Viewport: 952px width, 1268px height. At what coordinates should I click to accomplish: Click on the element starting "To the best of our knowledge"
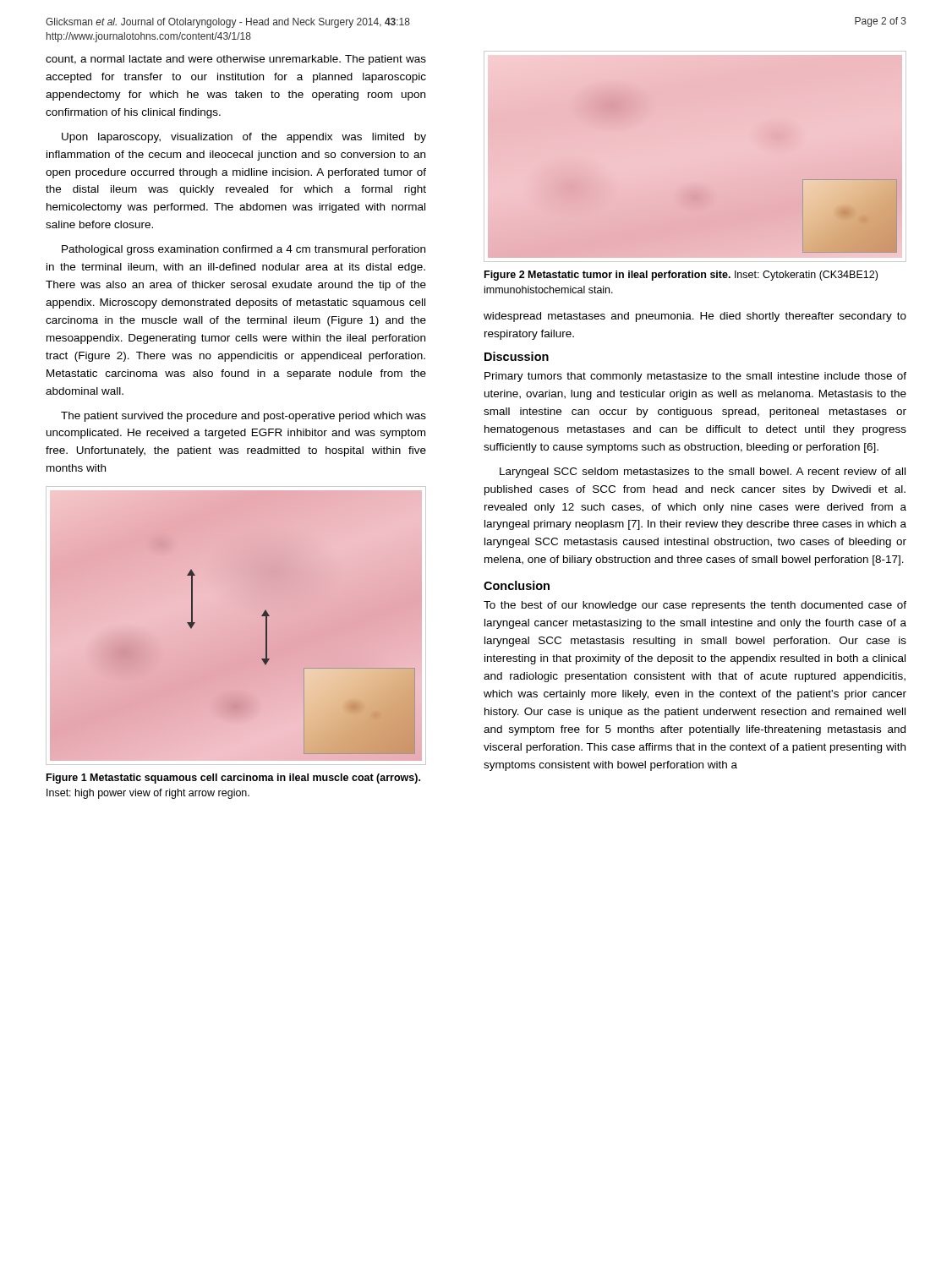pos(695,685)
